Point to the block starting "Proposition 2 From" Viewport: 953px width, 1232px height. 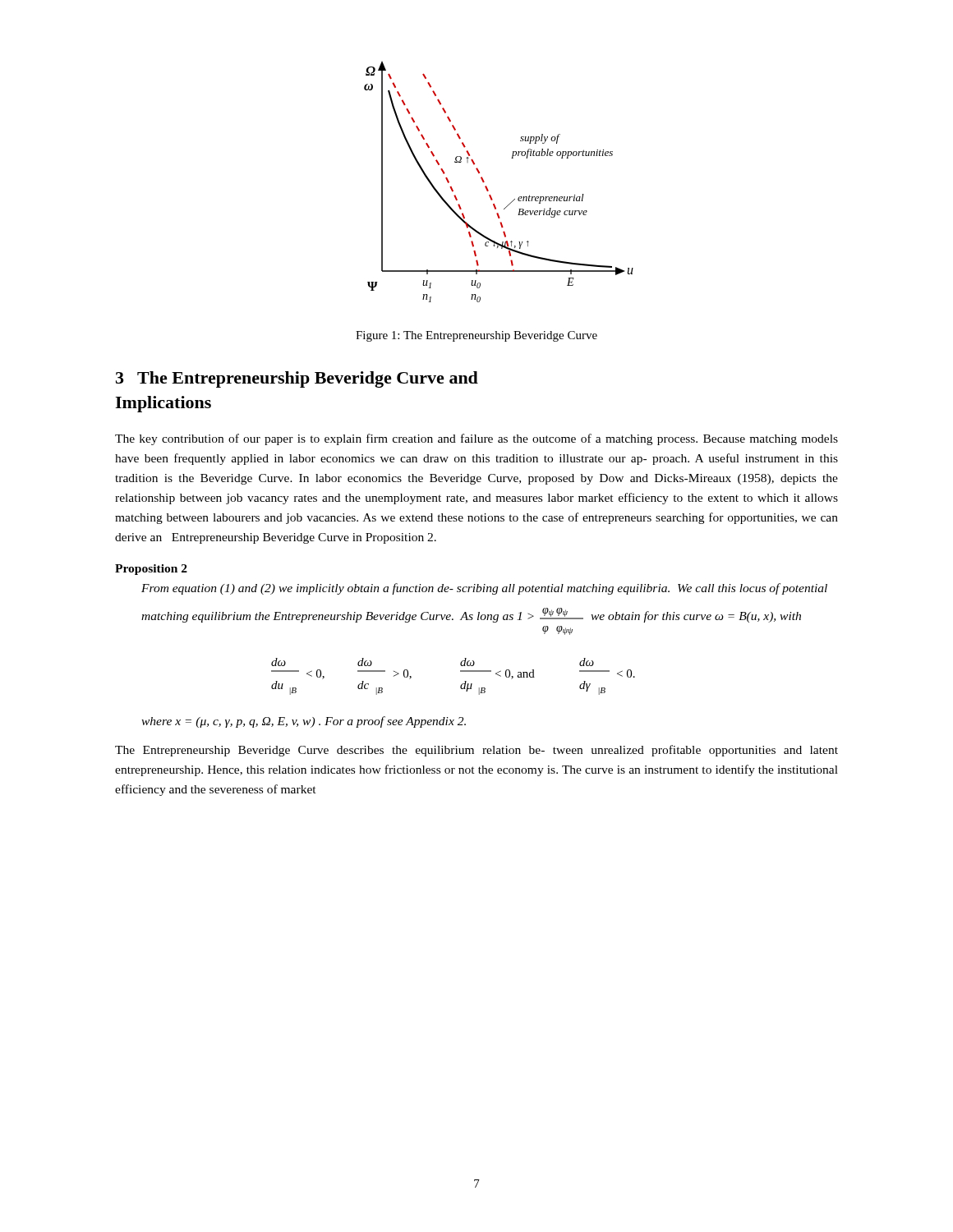coord(476,598)
